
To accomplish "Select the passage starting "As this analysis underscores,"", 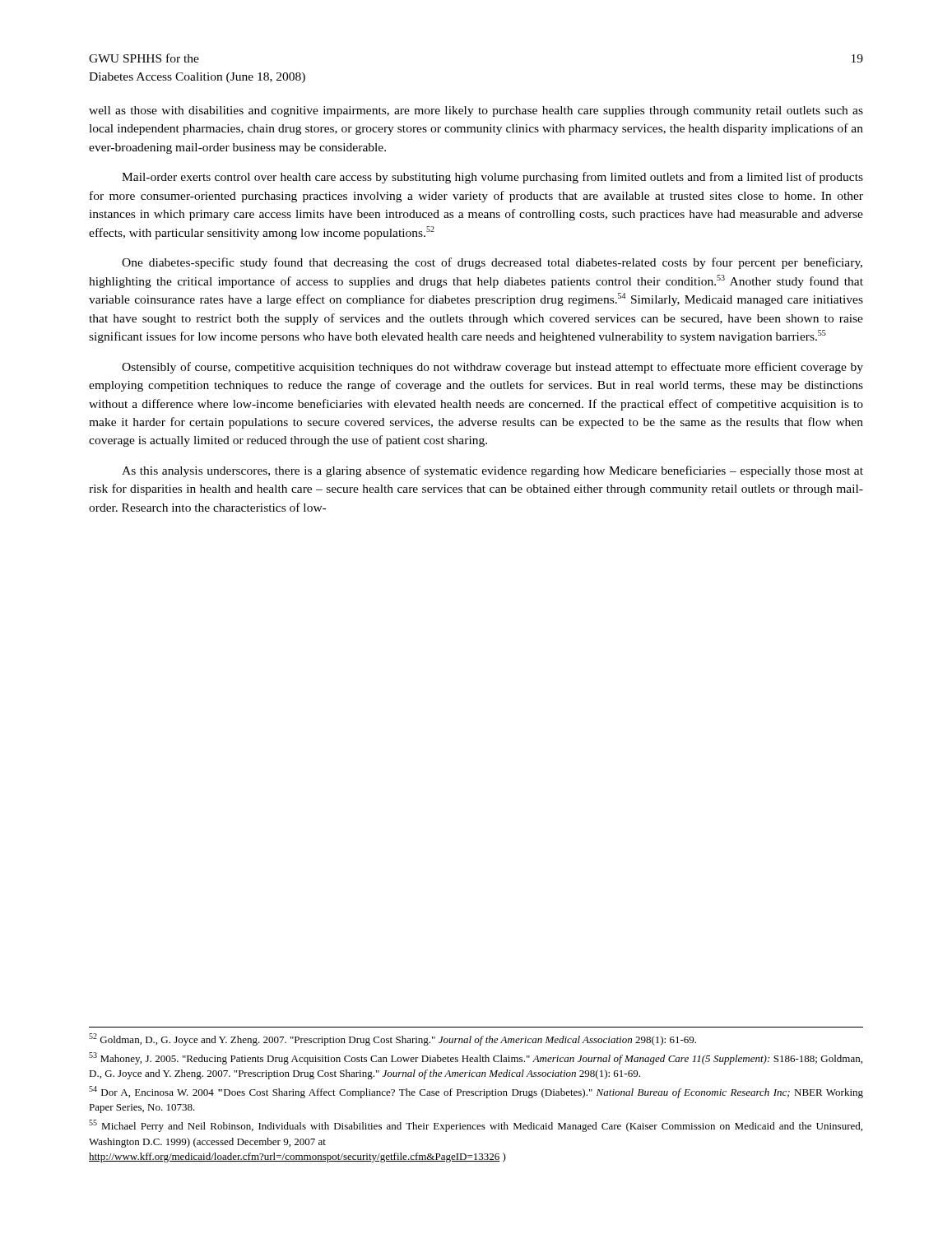I will tap(476, 489).
